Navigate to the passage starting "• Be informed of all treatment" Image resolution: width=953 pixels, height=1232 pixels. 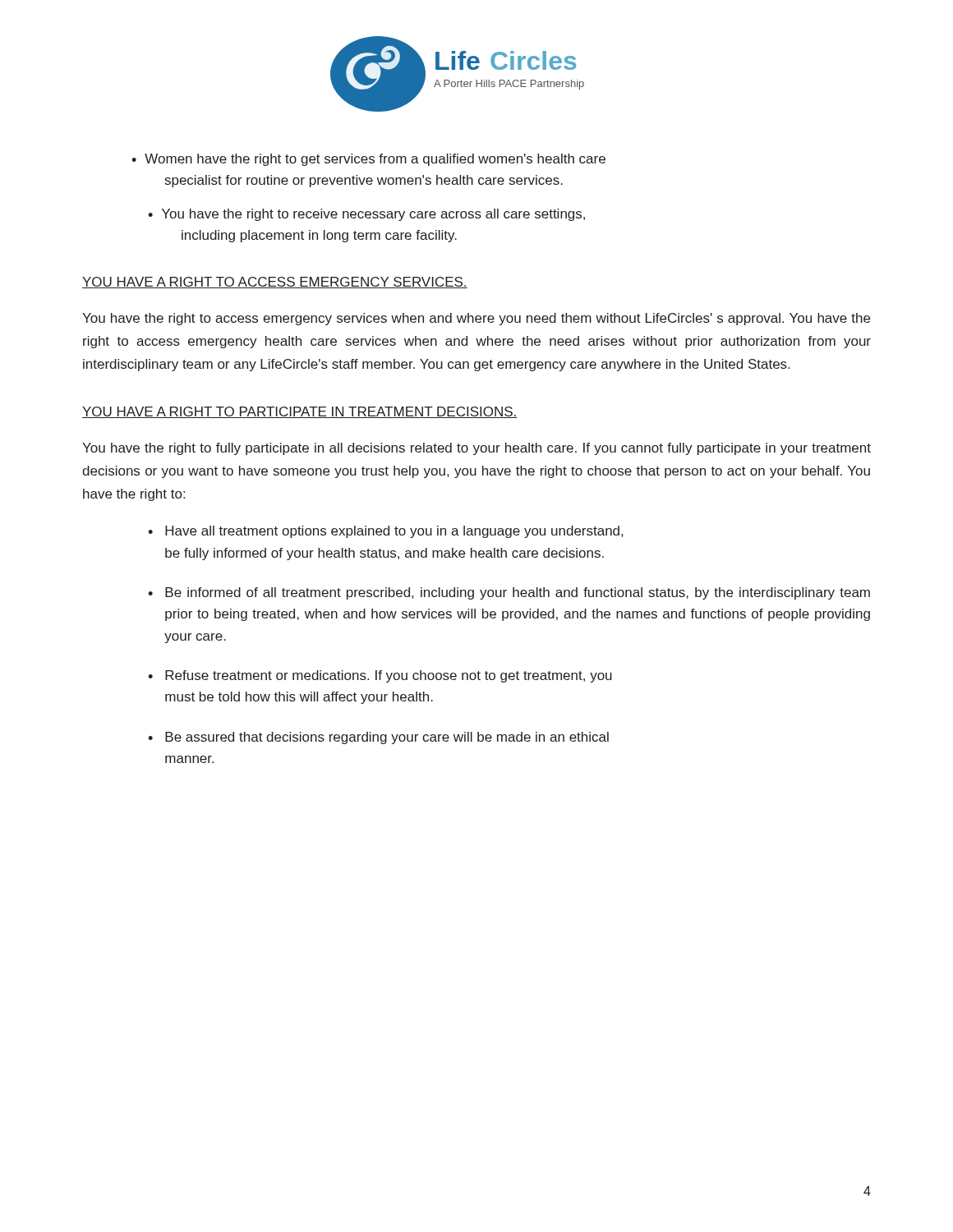[509, 615]
